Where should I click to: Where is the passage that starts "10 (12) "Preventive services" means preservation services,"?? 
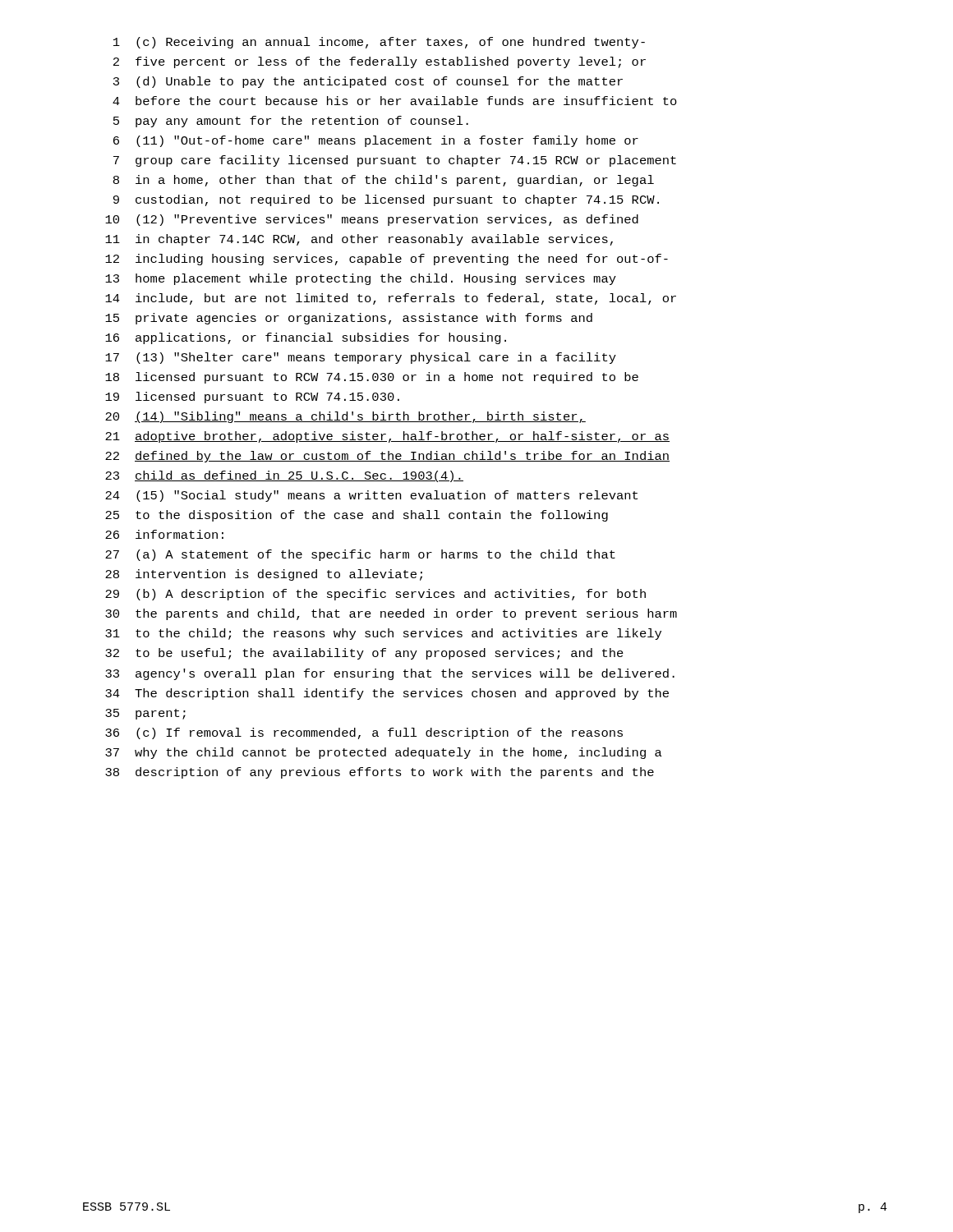[x=485, y=279]
